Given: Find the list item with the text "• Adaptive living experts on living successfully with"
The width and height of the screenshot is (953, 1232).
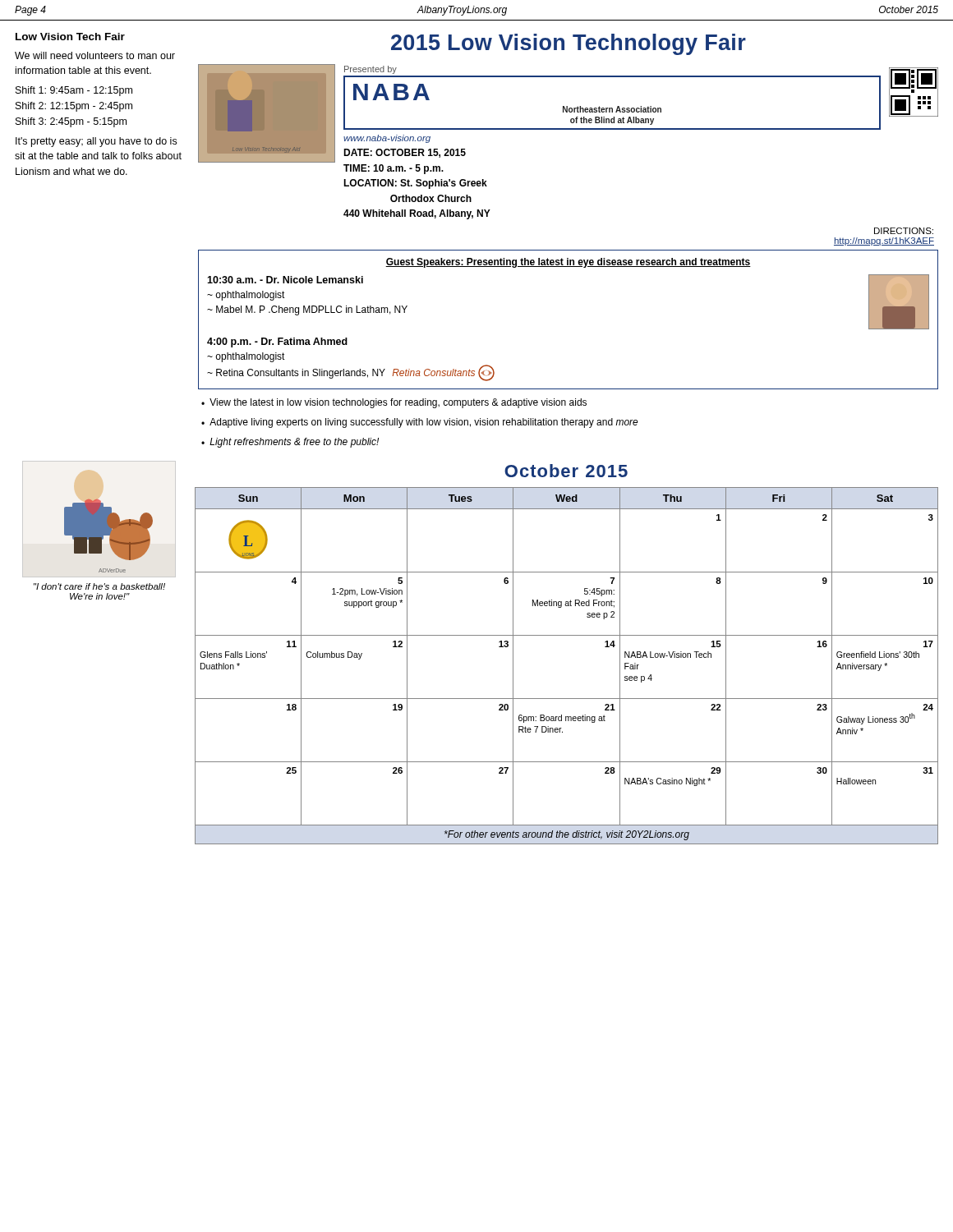Looking at the screenshot, I should pyautogui.click(x=420, y=423).
